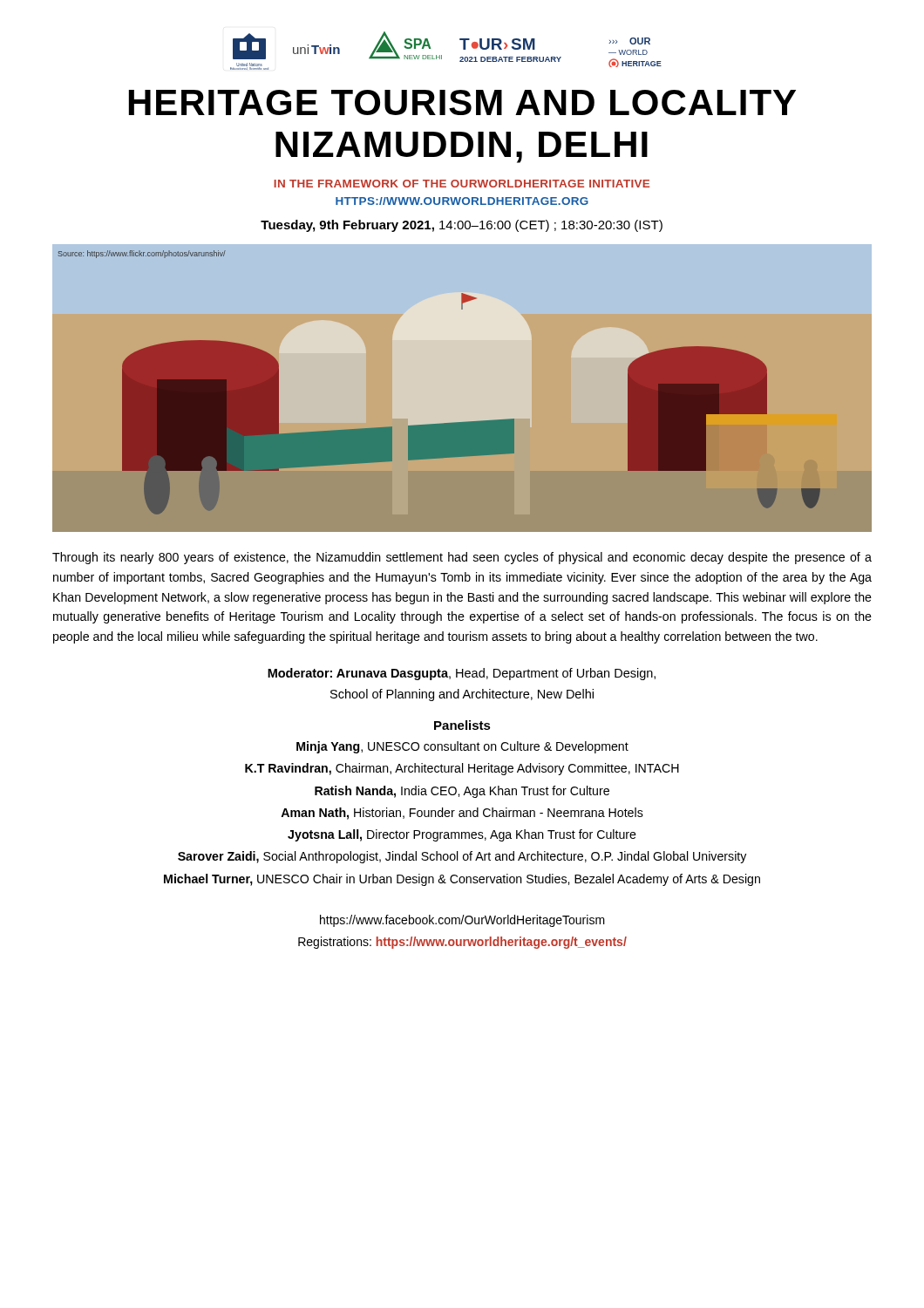Screen dimensions: 1308x924
Task: Point to the block starting "Ratish Nanda, India CEO, Aga Khan Trust for"
Action: point(462,790)
